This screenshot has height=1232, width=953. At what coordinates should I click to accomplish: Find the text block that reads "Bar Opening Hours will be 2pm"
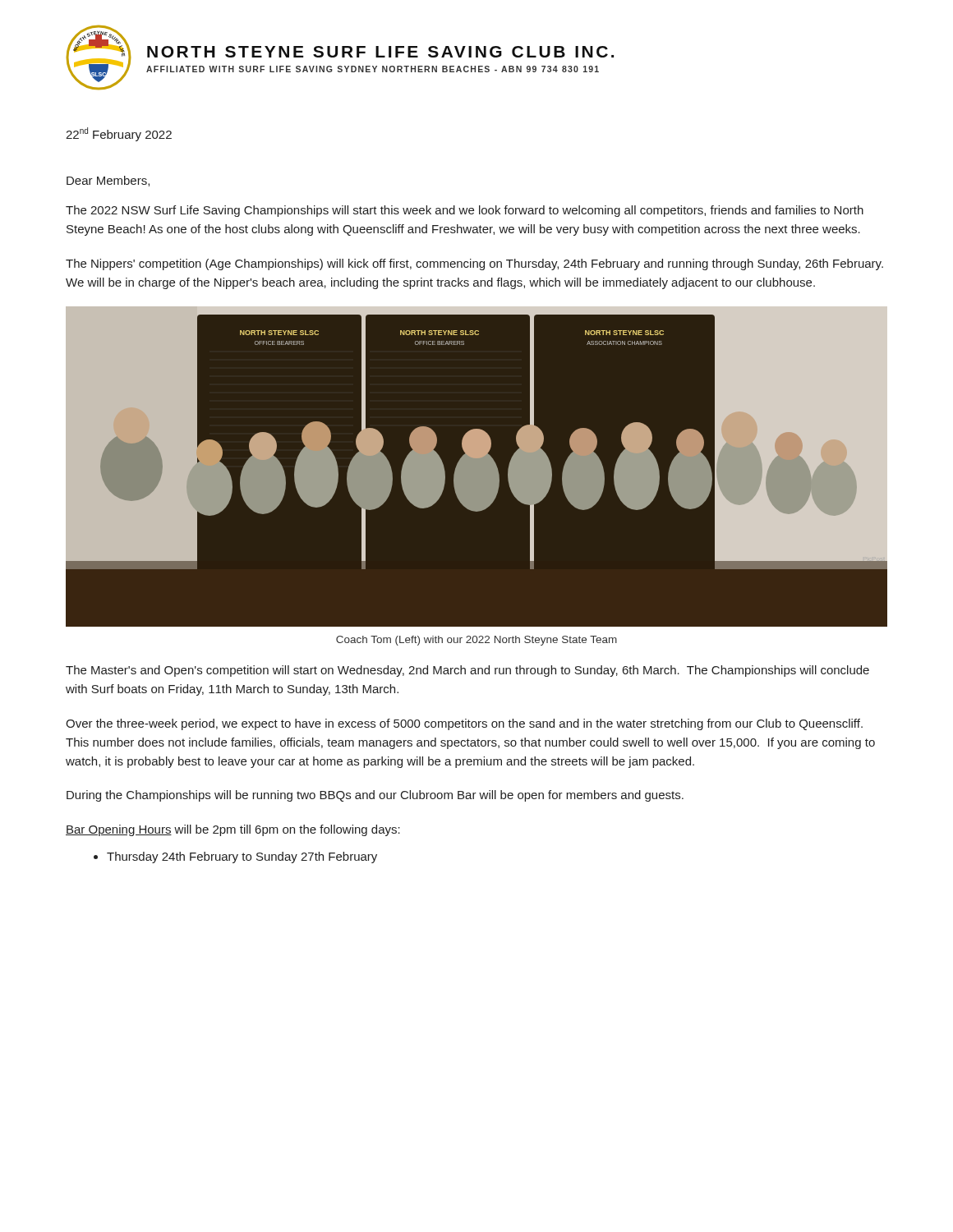[233, 829]
